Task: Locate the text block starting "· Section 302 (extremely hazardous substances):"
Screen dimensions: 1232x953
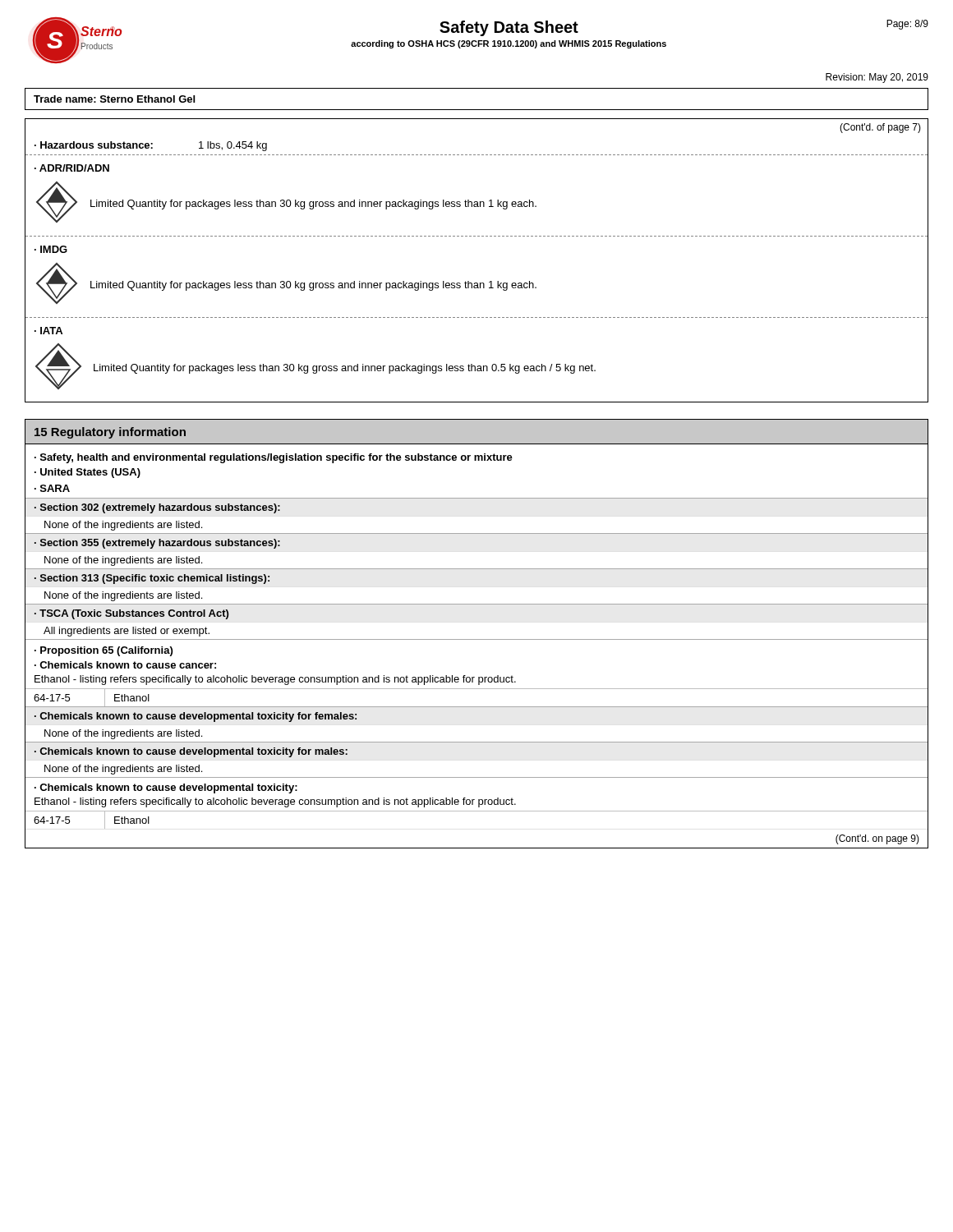Action: [157, 507]
